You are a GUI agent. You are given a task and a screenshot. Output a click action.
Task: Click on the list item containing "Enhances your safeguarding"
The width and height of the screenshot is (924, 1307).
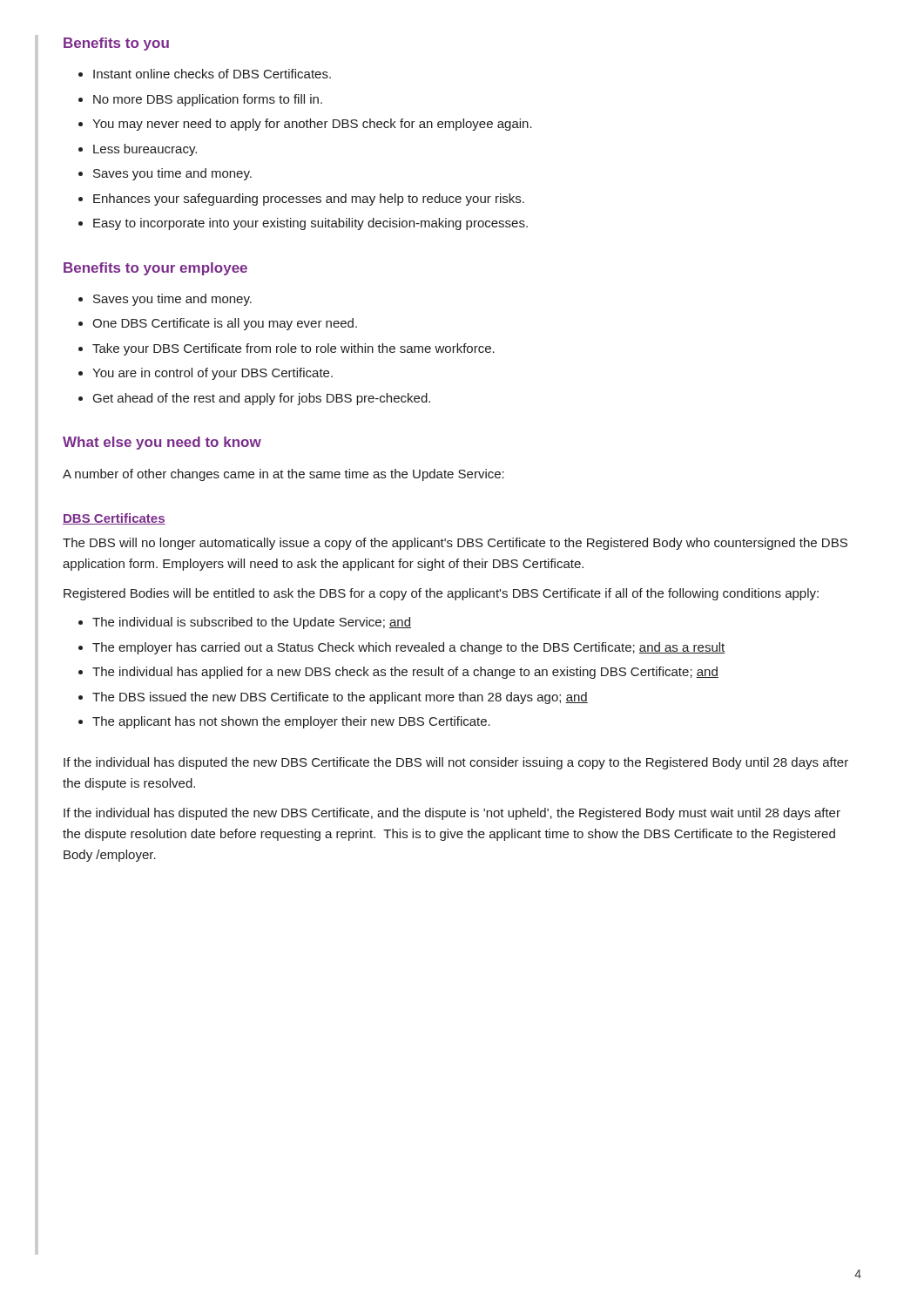pyautogui.click(x=477, y=198)
